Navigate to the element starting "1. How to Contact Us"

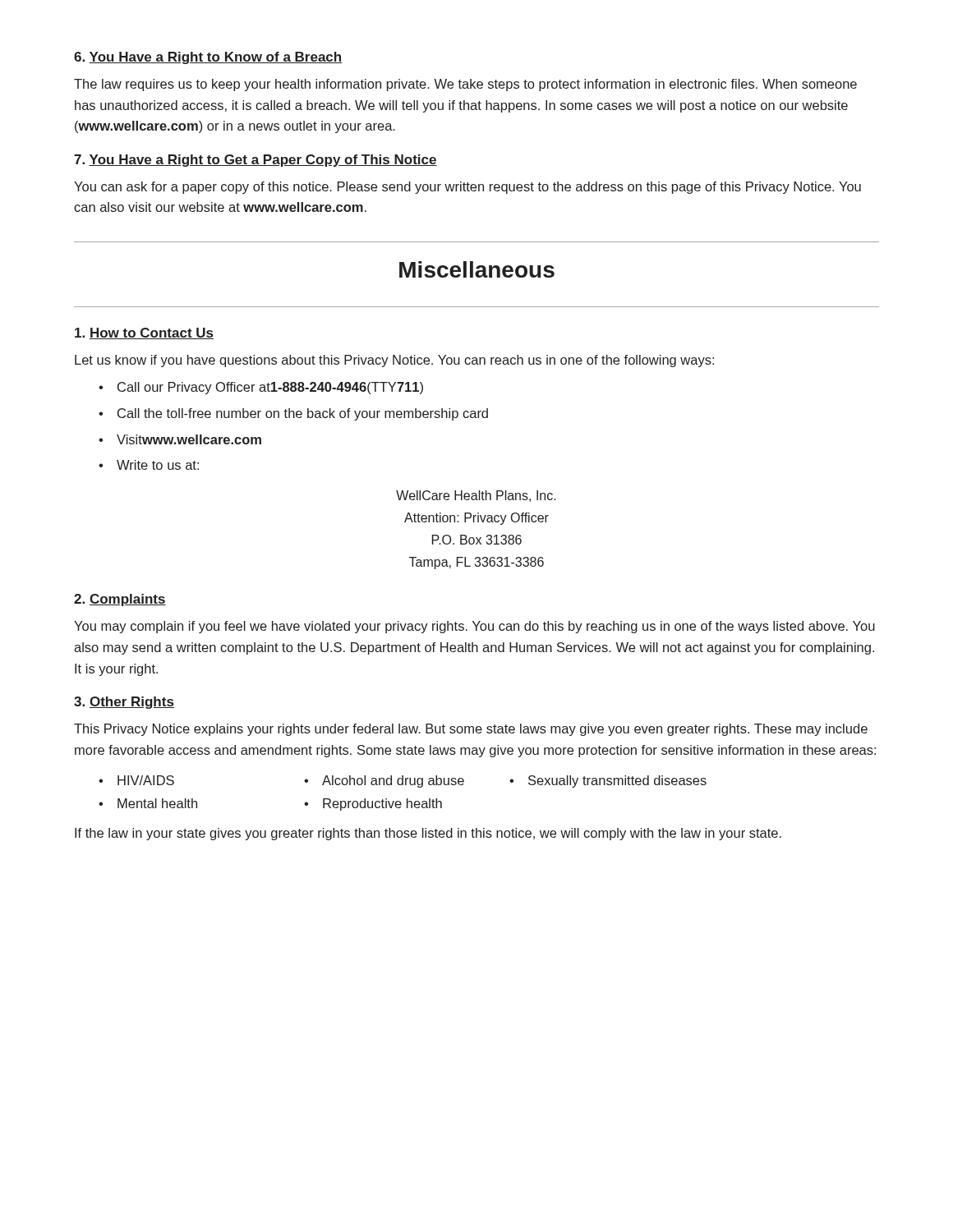(144, 333)
